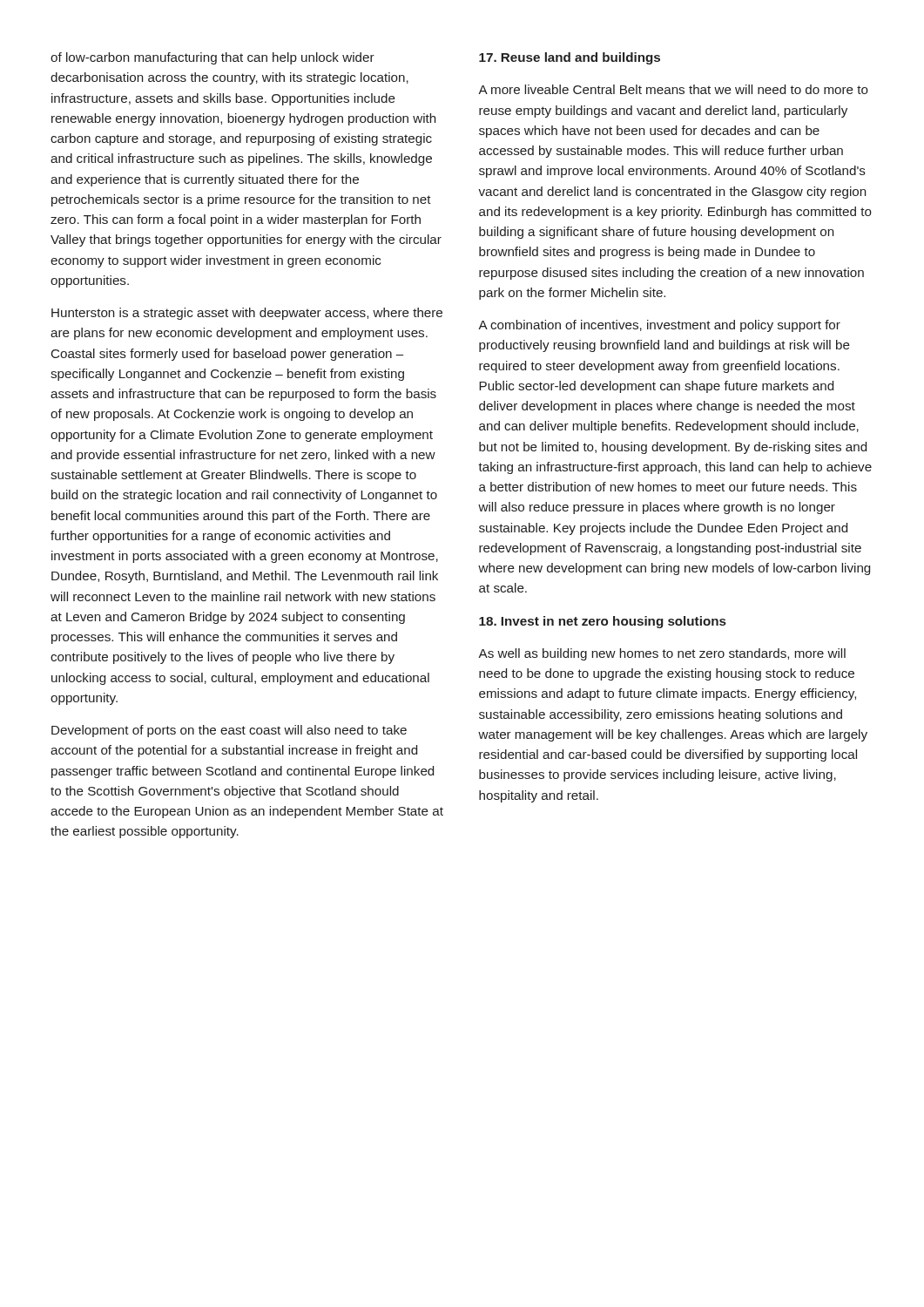Where is the passage that starts "As well as building"?
Viewport: 924px width, 1307px height.
676,724
